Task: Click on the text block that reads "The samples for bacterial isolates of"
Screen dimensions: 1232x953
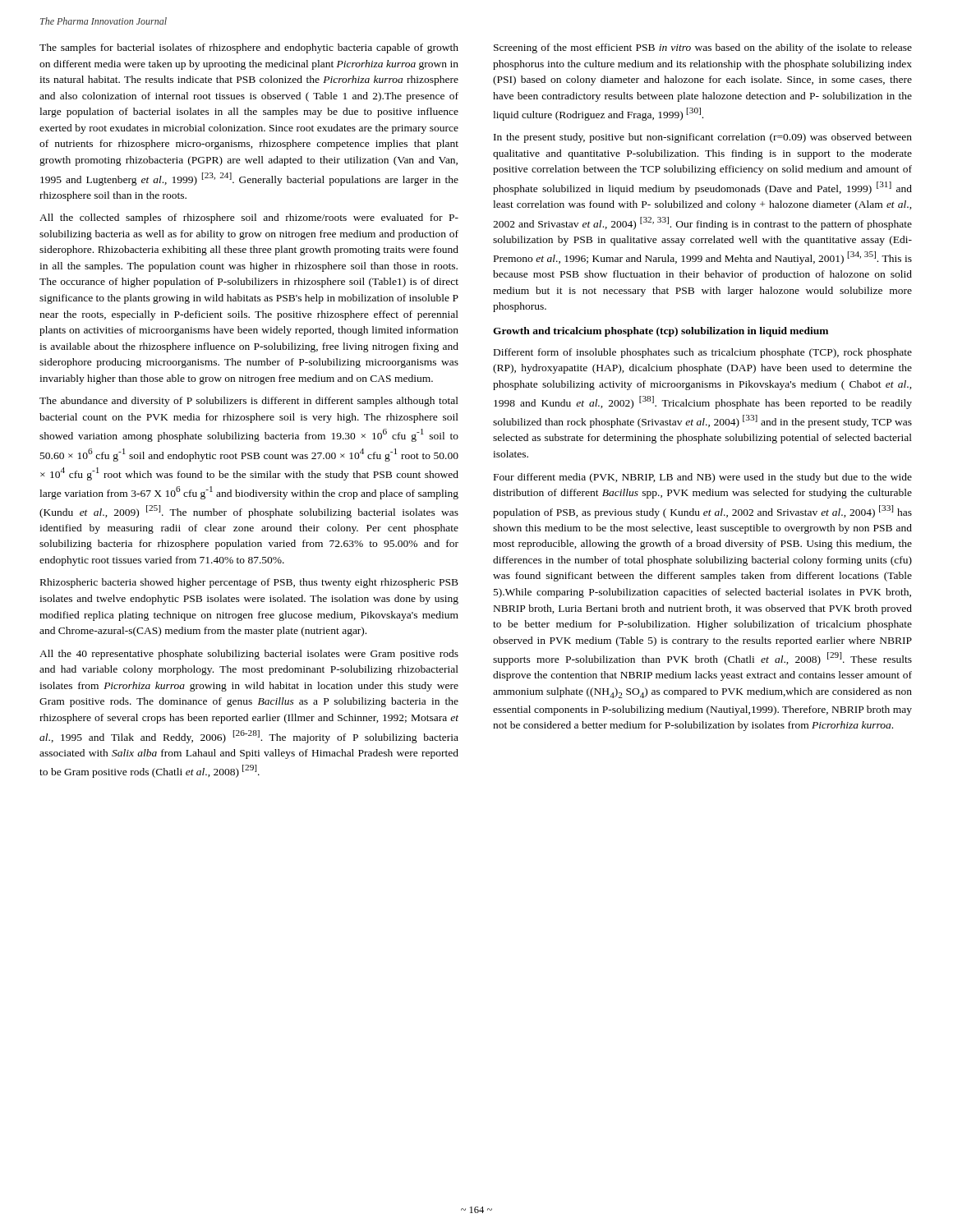Action: tap(249, 121)
